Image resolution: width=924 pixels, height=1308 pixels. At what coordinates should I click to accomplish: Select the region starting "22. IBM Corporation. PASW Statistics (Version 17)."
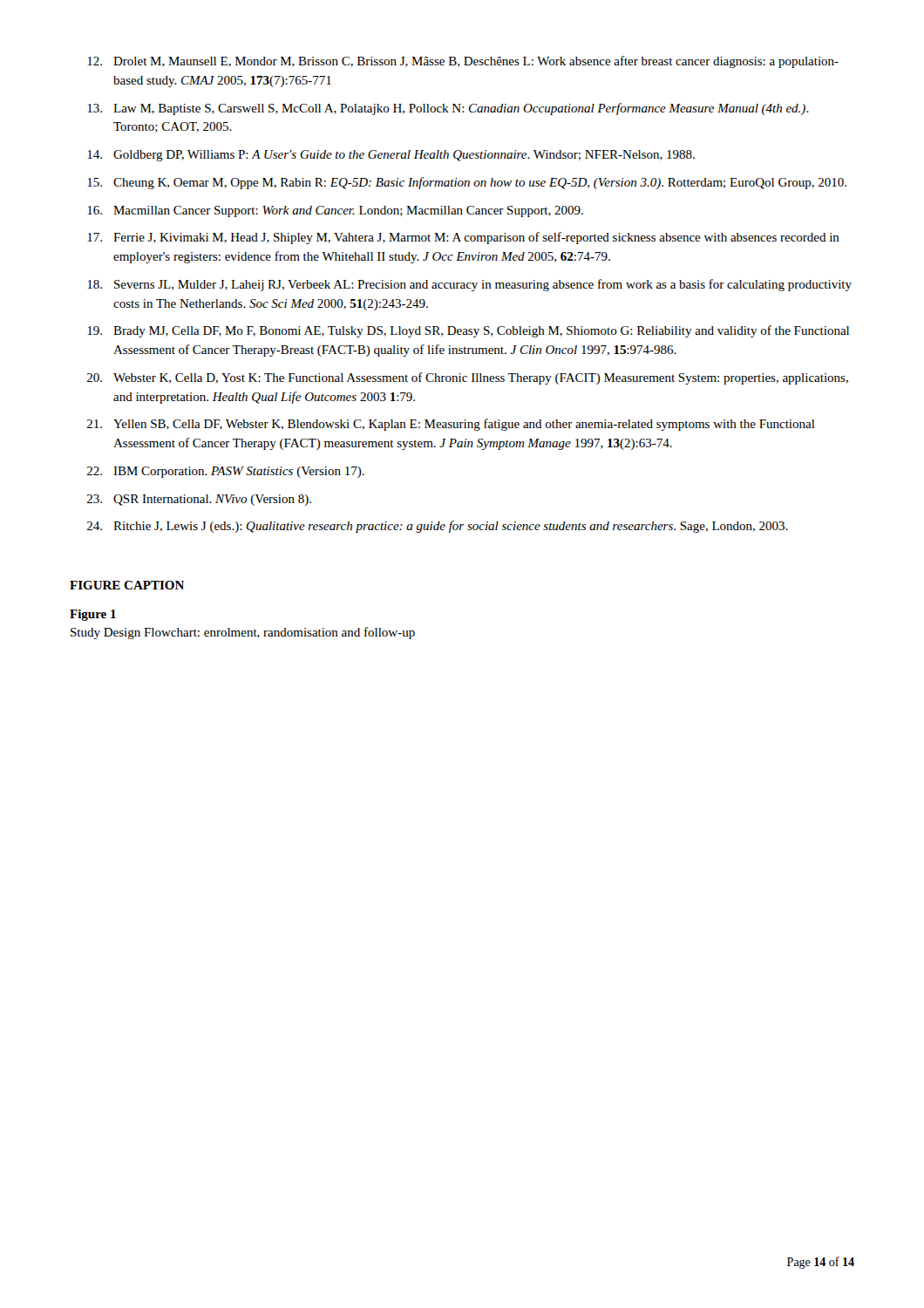(226, 472)
